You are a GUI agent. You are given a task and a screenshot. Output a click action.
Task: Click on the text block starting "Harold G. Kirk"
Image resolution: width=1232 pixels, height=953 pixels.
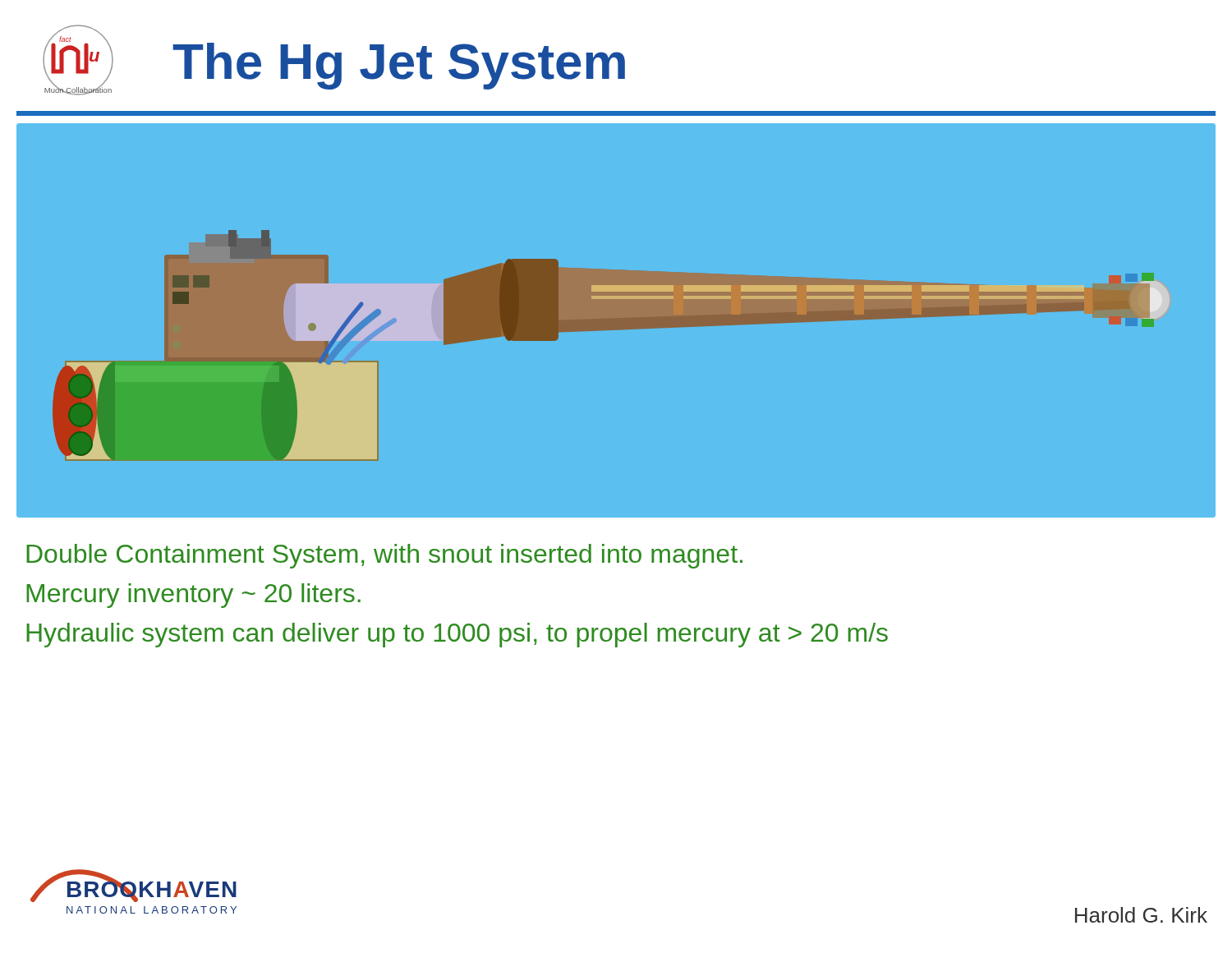pos(1140,915)
